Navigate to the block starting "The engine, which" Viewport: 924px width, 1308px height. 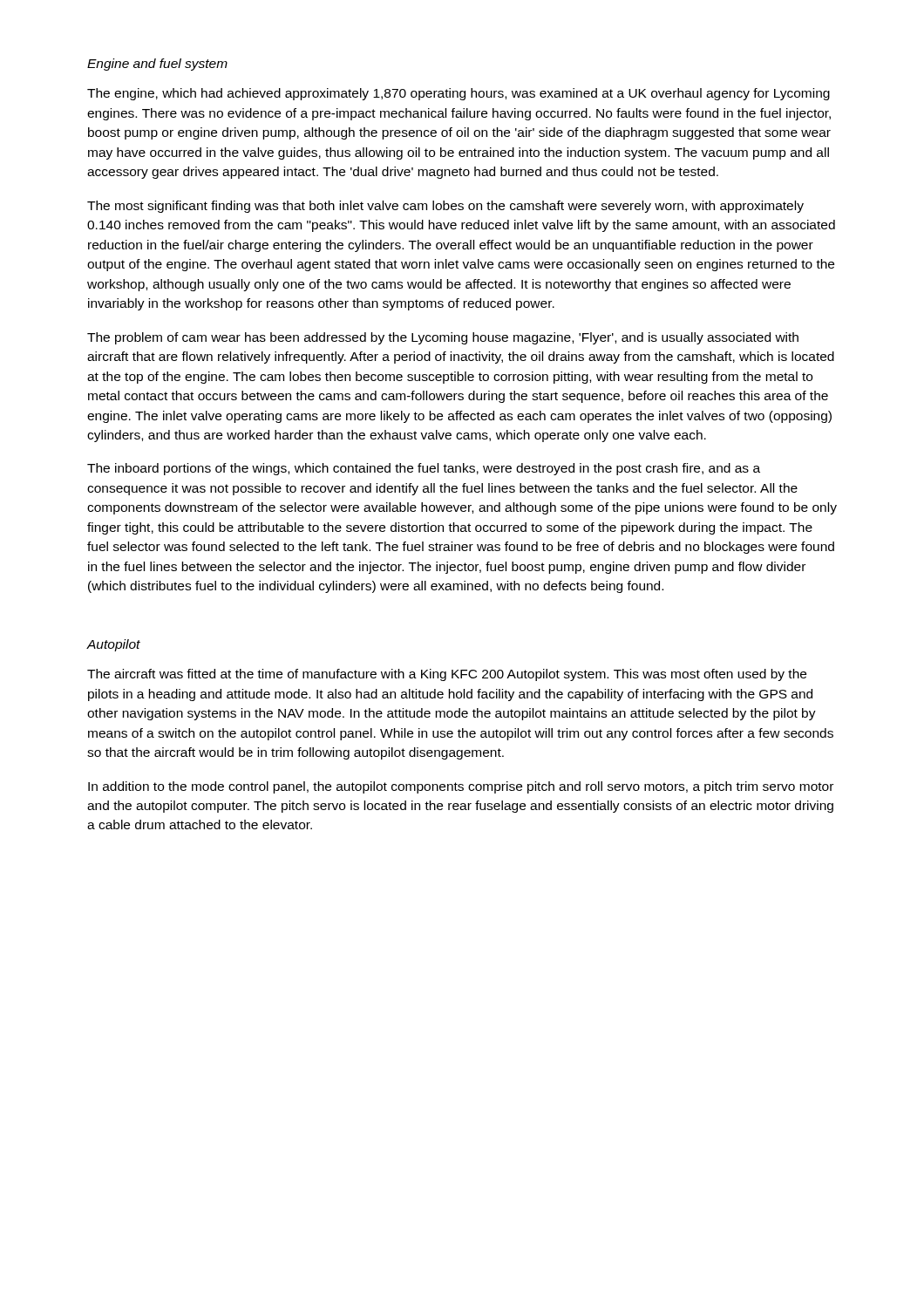click(460, 132)
